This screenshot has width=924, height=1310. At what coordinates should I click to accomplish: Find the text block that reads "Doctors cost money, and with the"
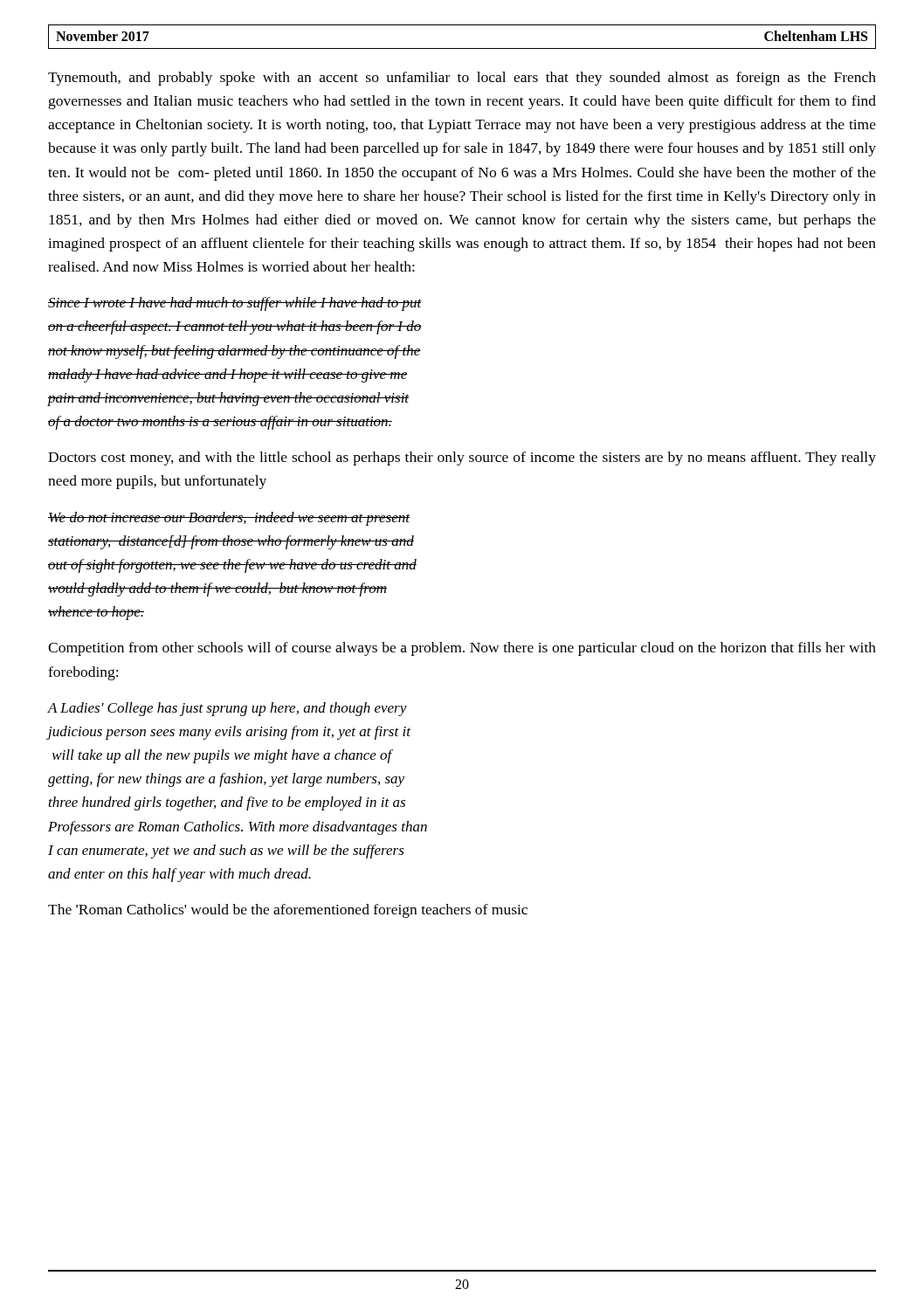462,469
